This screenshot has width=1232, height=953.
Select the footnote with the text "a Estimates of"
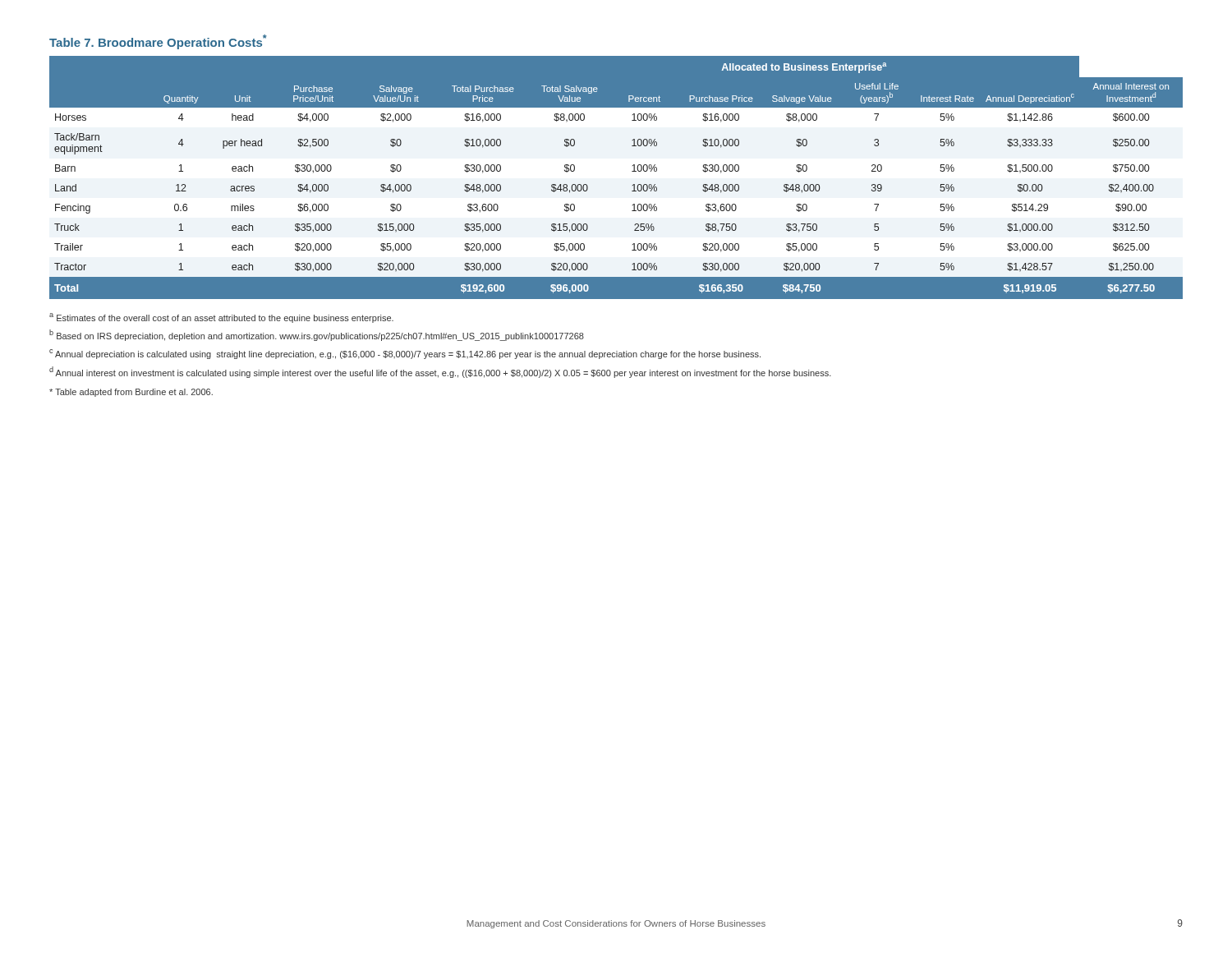pos(221,318)
